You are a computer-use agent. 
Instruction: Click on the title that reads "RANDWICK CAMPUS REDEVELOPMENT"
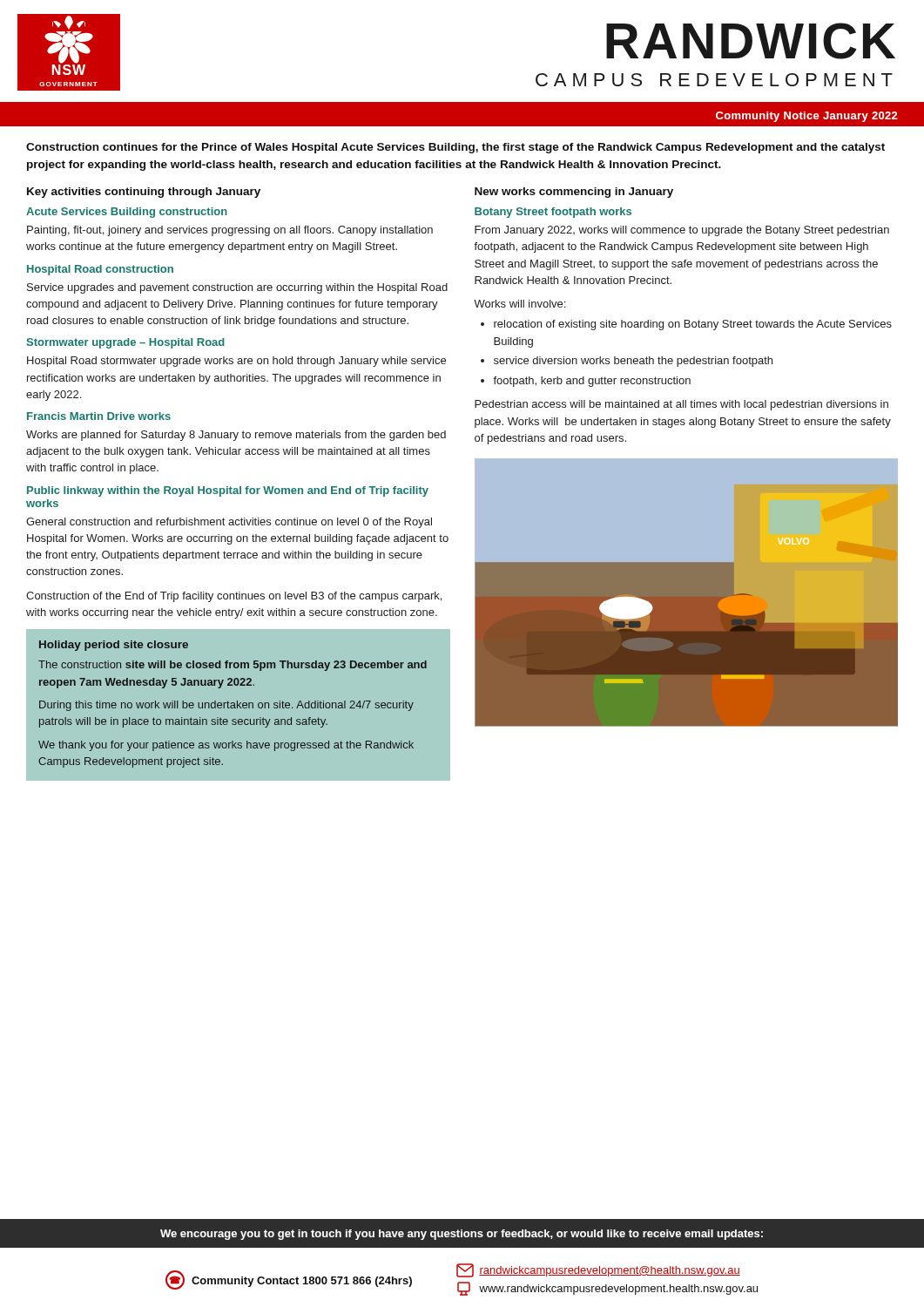(x=751, y=41)
